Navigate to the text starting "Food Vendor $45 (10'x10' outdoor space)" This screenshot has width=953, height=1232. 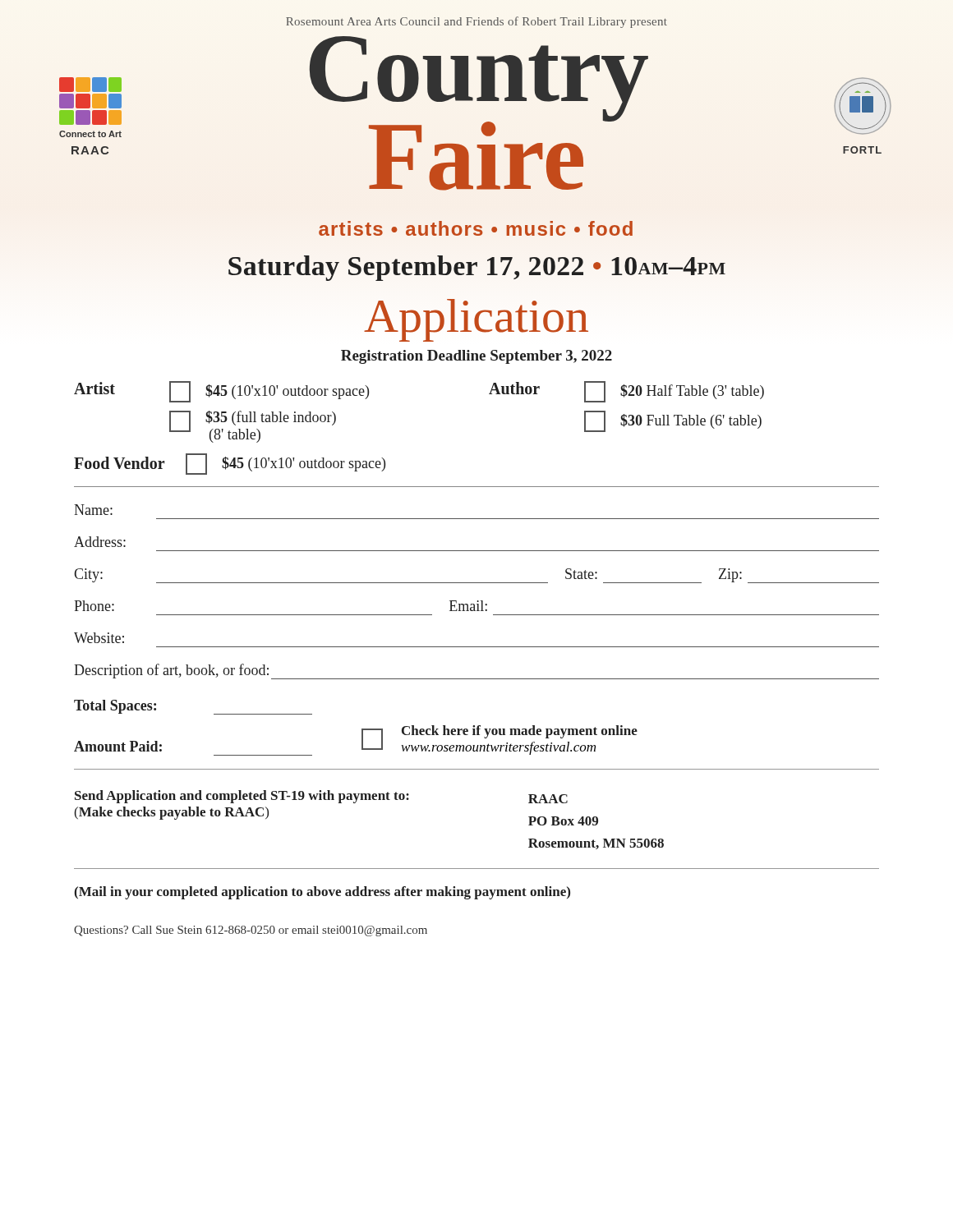(230, 464)
